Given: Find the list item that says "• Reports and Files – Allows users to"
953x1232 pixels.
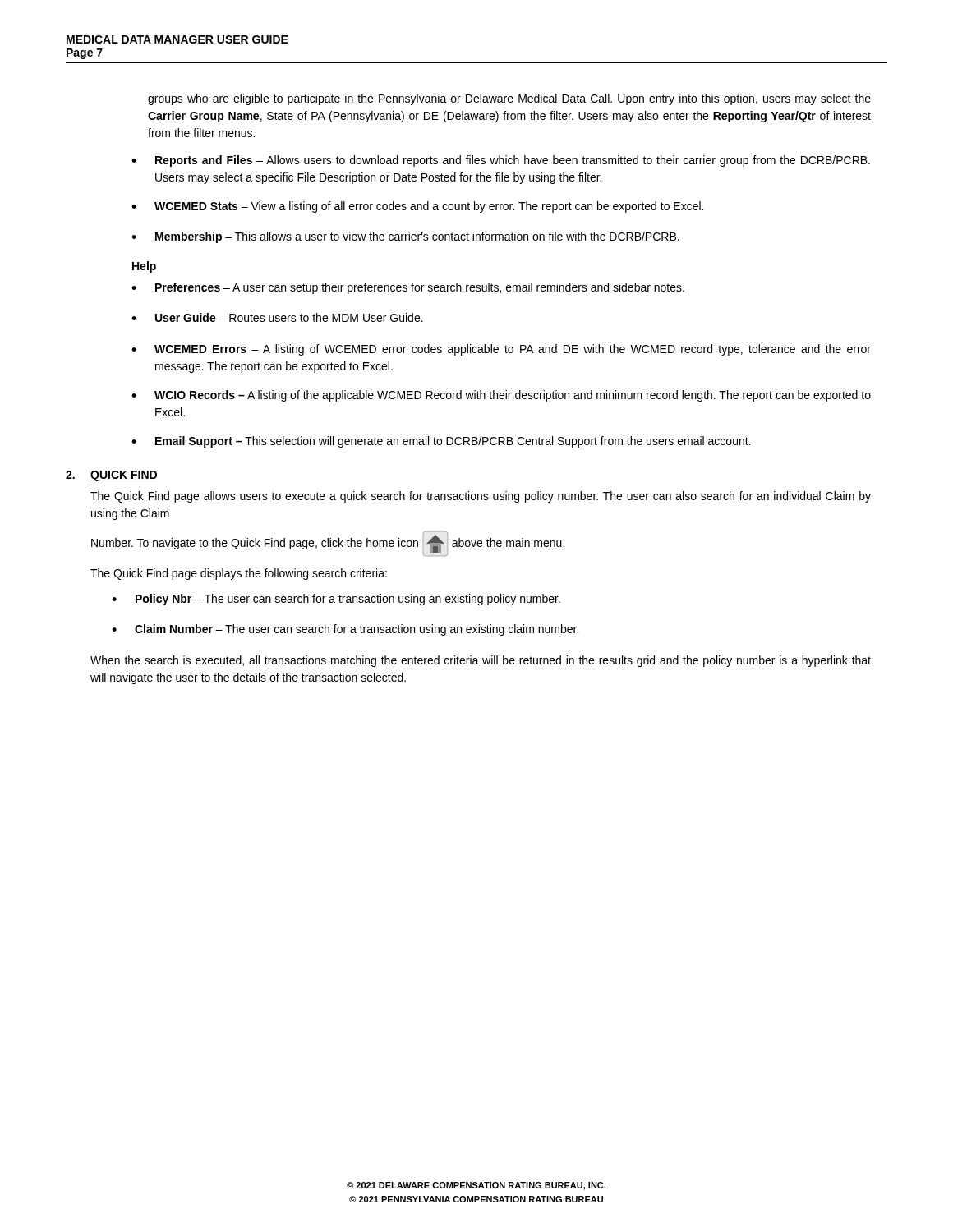Looking at the screenshot, I should [501, 169].
